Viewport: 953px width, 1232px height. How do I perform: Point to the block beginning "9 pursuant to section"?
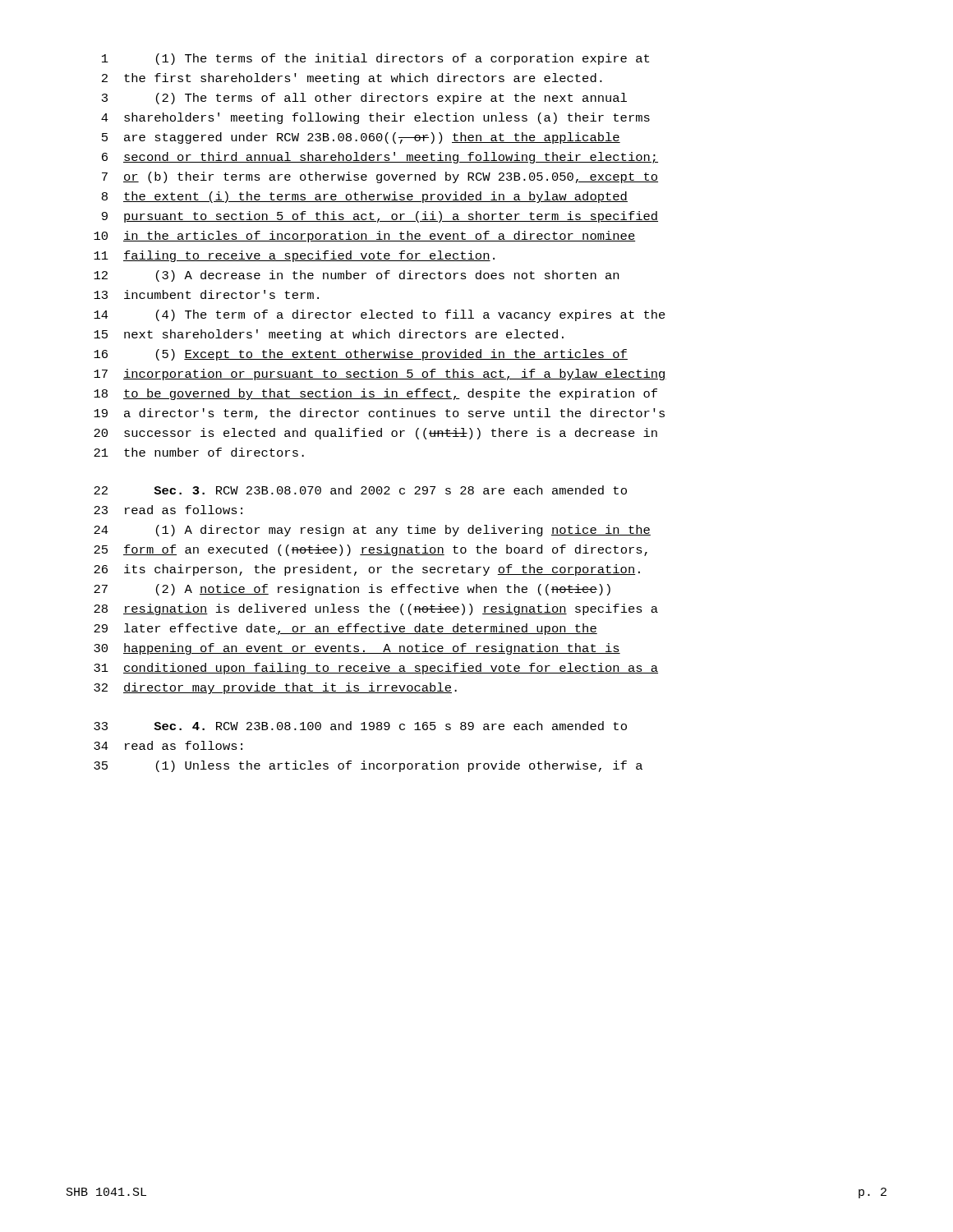476,217
